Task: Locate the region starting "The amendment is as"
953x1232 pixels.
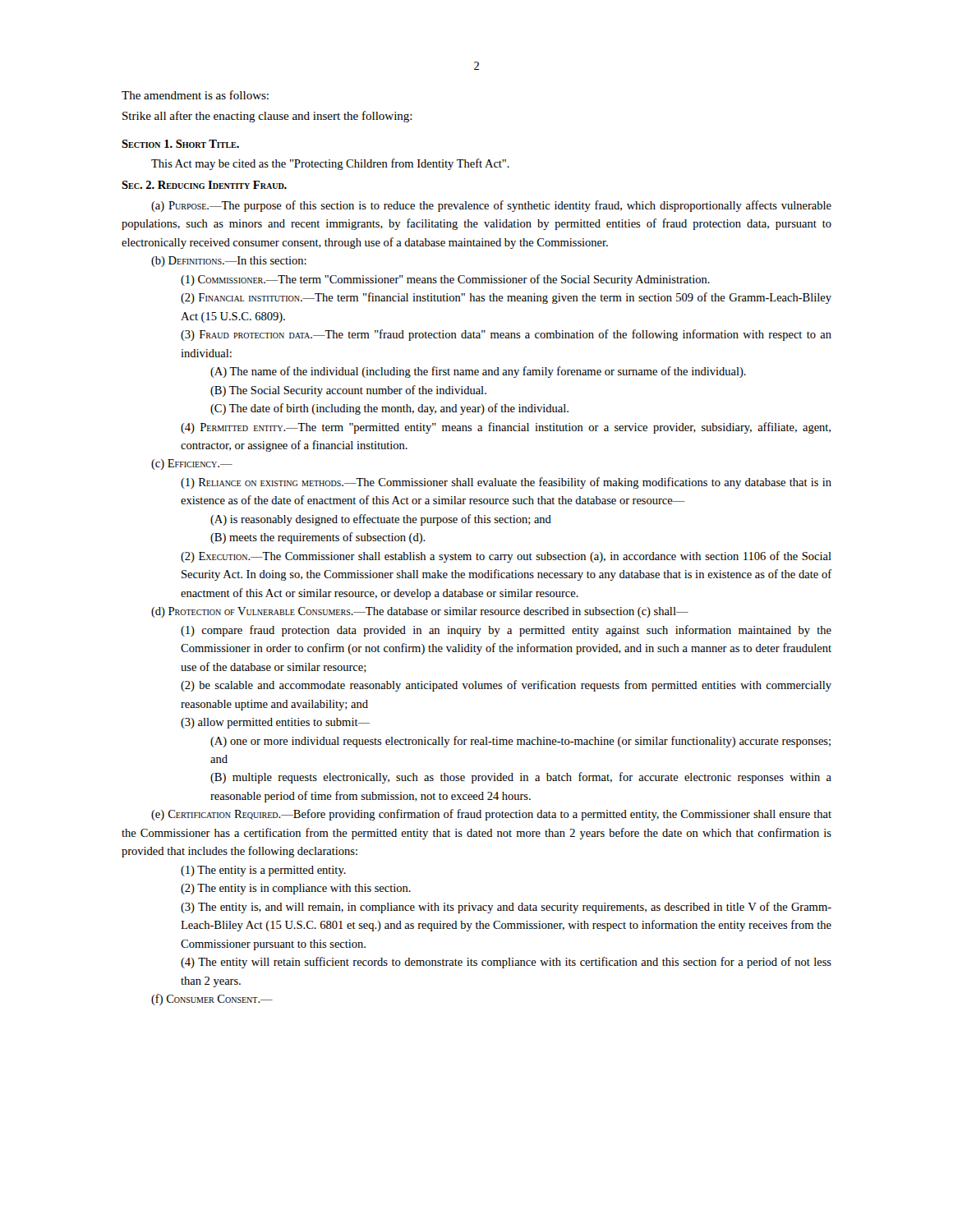Action: click(196, 95)
